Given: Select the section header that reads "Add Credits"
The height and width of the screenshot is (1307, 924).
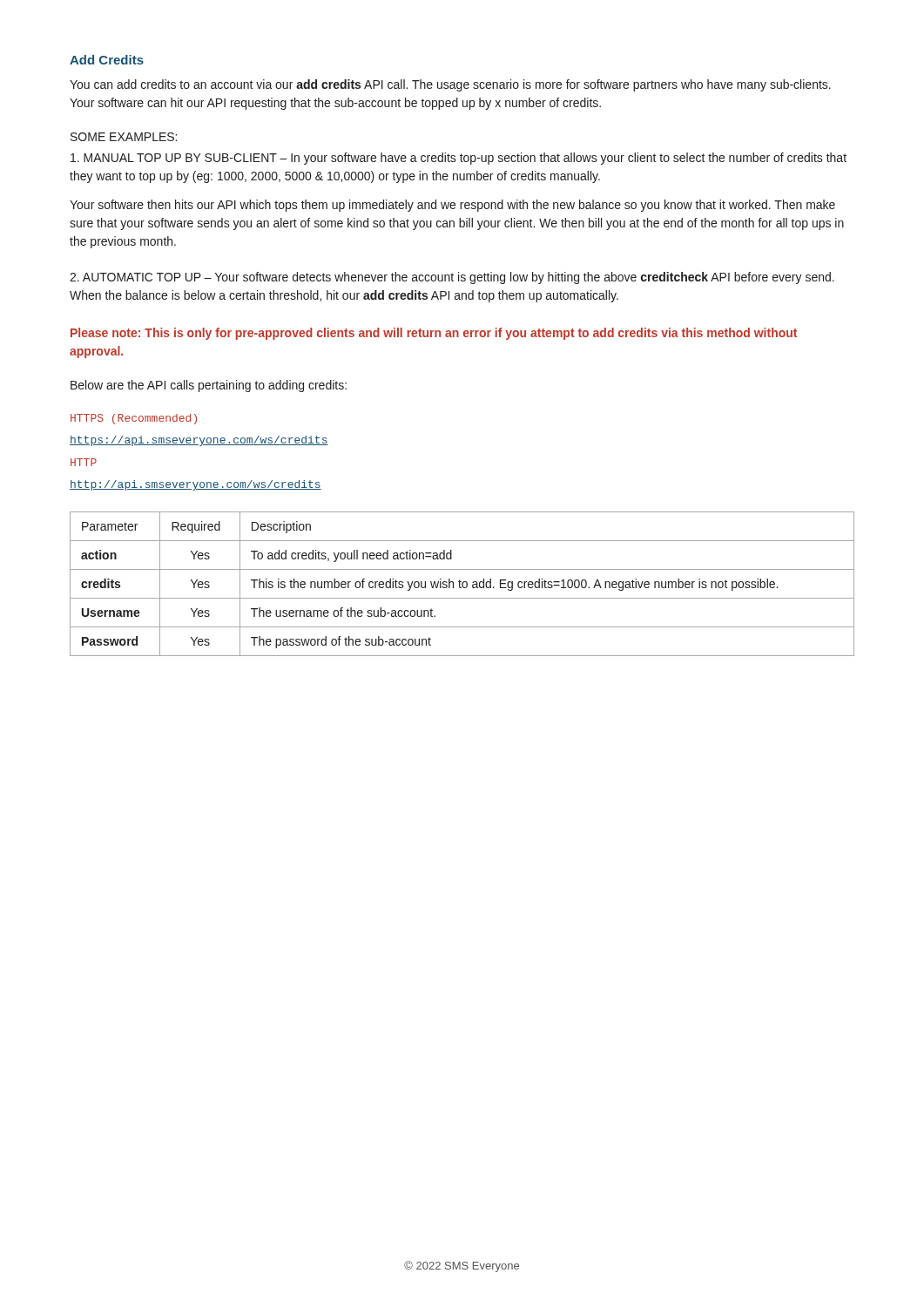Looking at the screenshot, I should [x=107, y=60].
